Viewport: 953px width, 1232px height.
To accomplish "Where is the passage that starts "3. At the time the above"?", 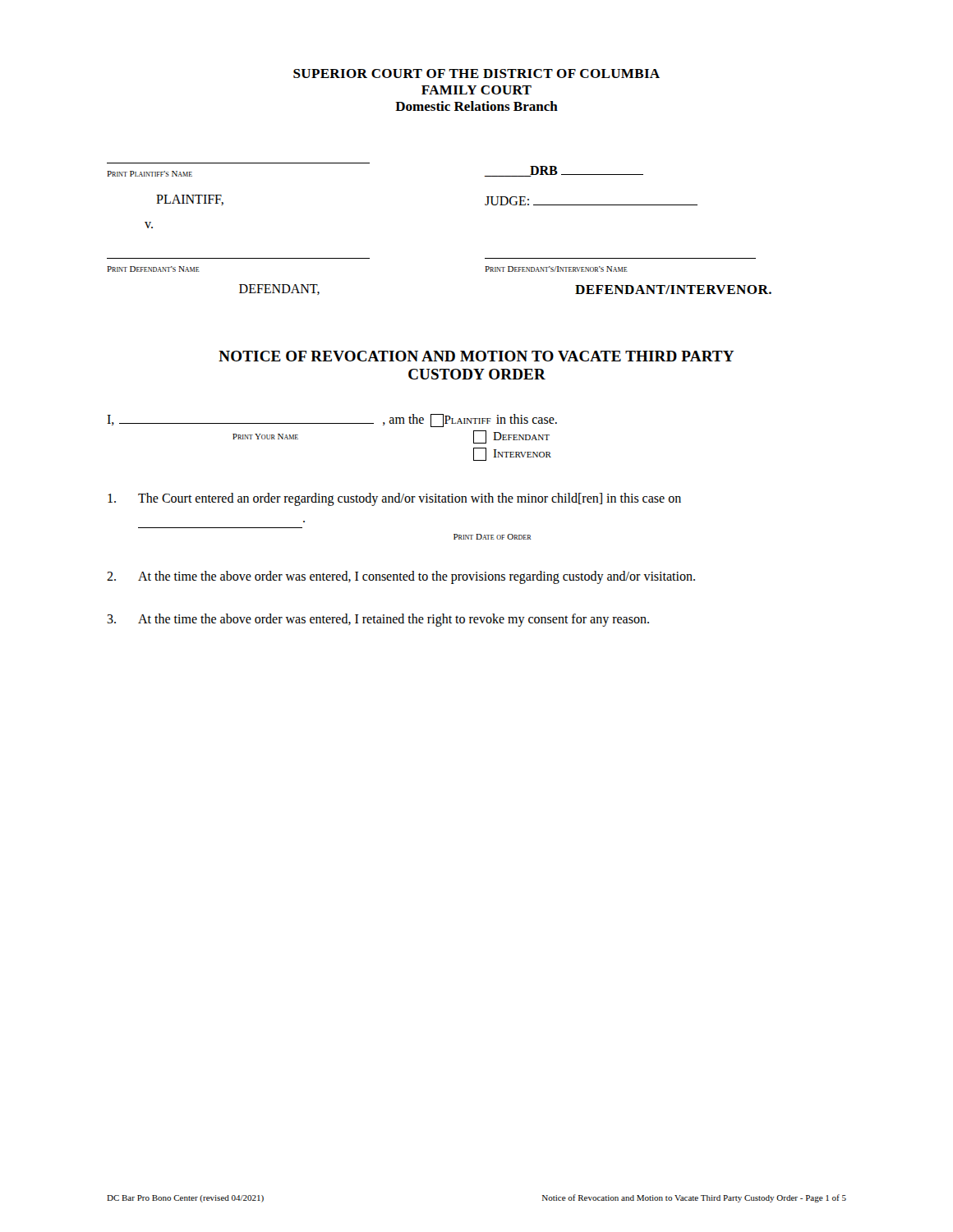I will 476,619.
